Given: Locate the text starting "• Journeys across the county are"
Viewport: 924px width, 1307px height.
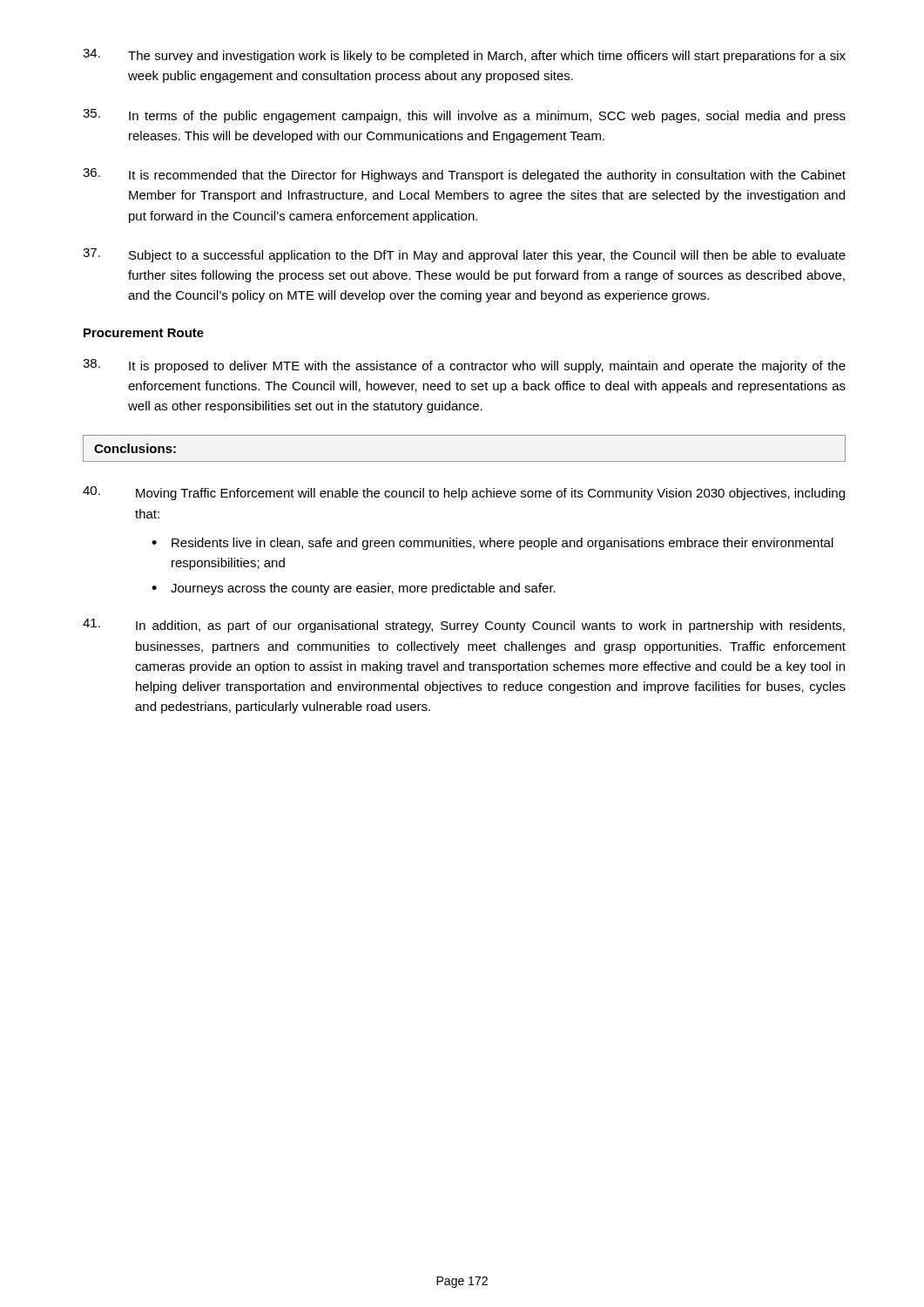Looking at the screenshot, I should click(x=497, y=589).
